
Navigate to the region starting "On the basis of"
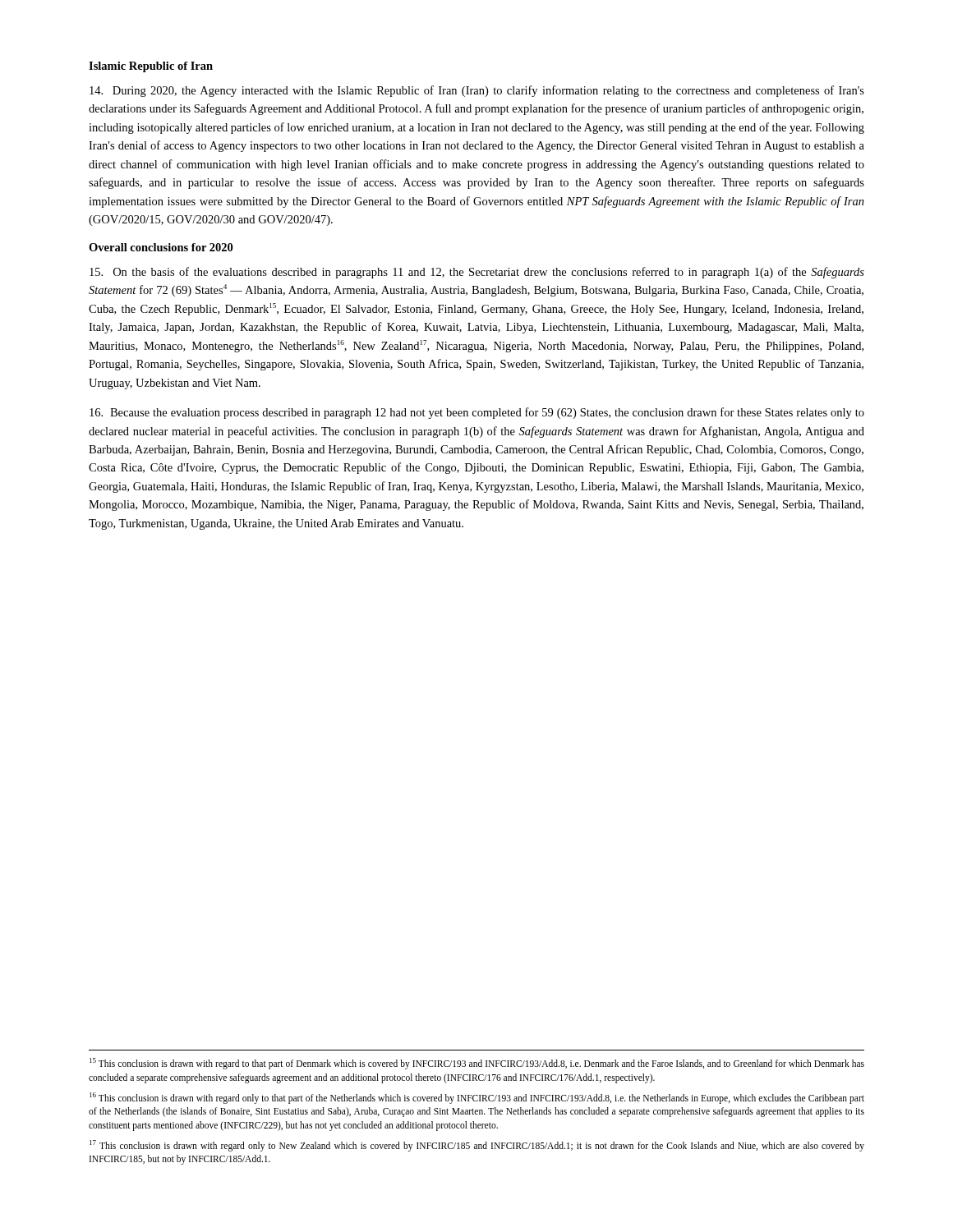coord(476,327)
